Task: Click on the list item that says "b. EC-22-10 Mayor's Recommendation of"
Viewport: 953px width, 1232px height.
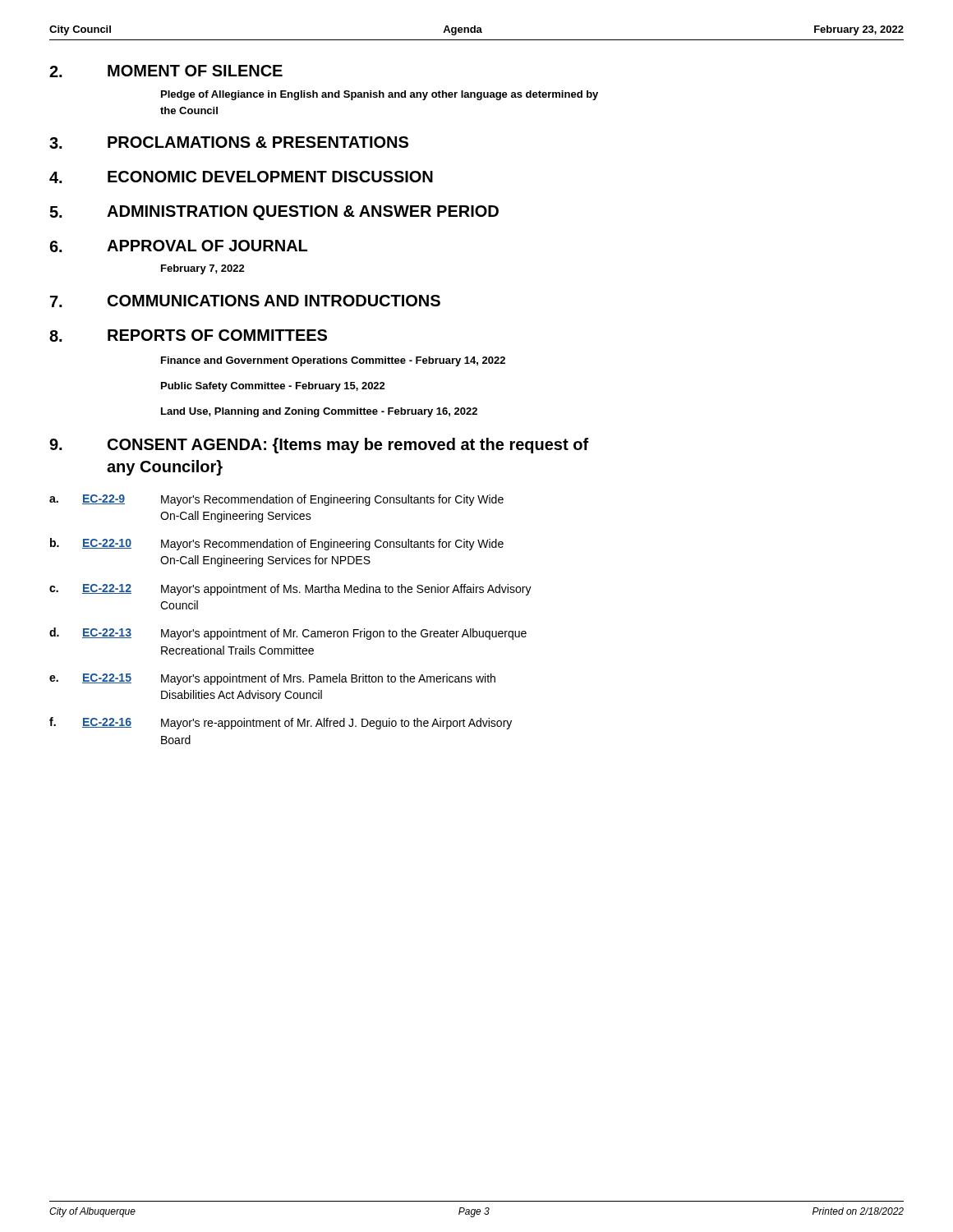Action: [277, 552]
